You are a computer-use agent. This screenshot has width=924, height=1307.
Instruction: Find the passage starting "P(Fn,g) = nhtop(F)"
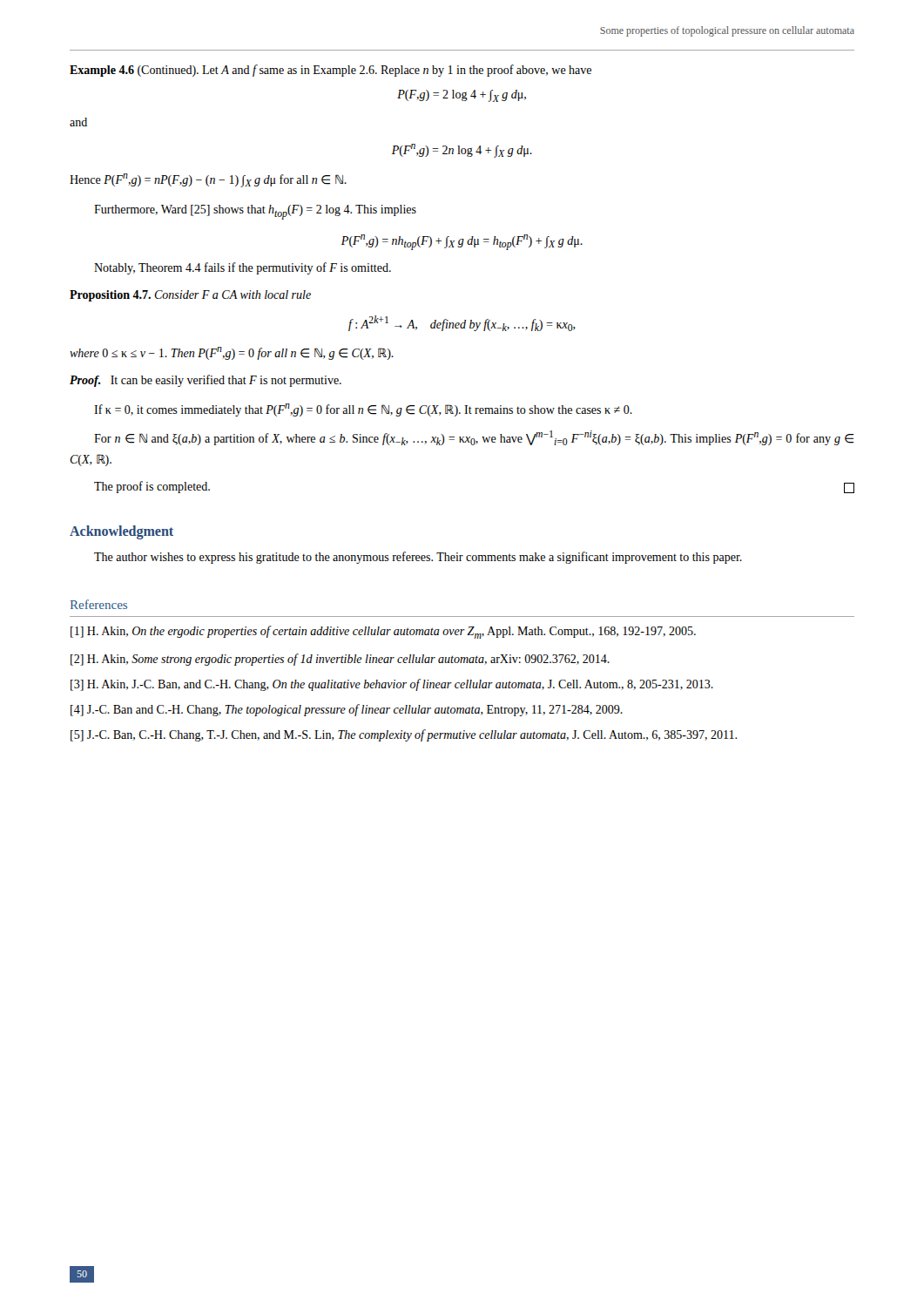tap(462, 240)
